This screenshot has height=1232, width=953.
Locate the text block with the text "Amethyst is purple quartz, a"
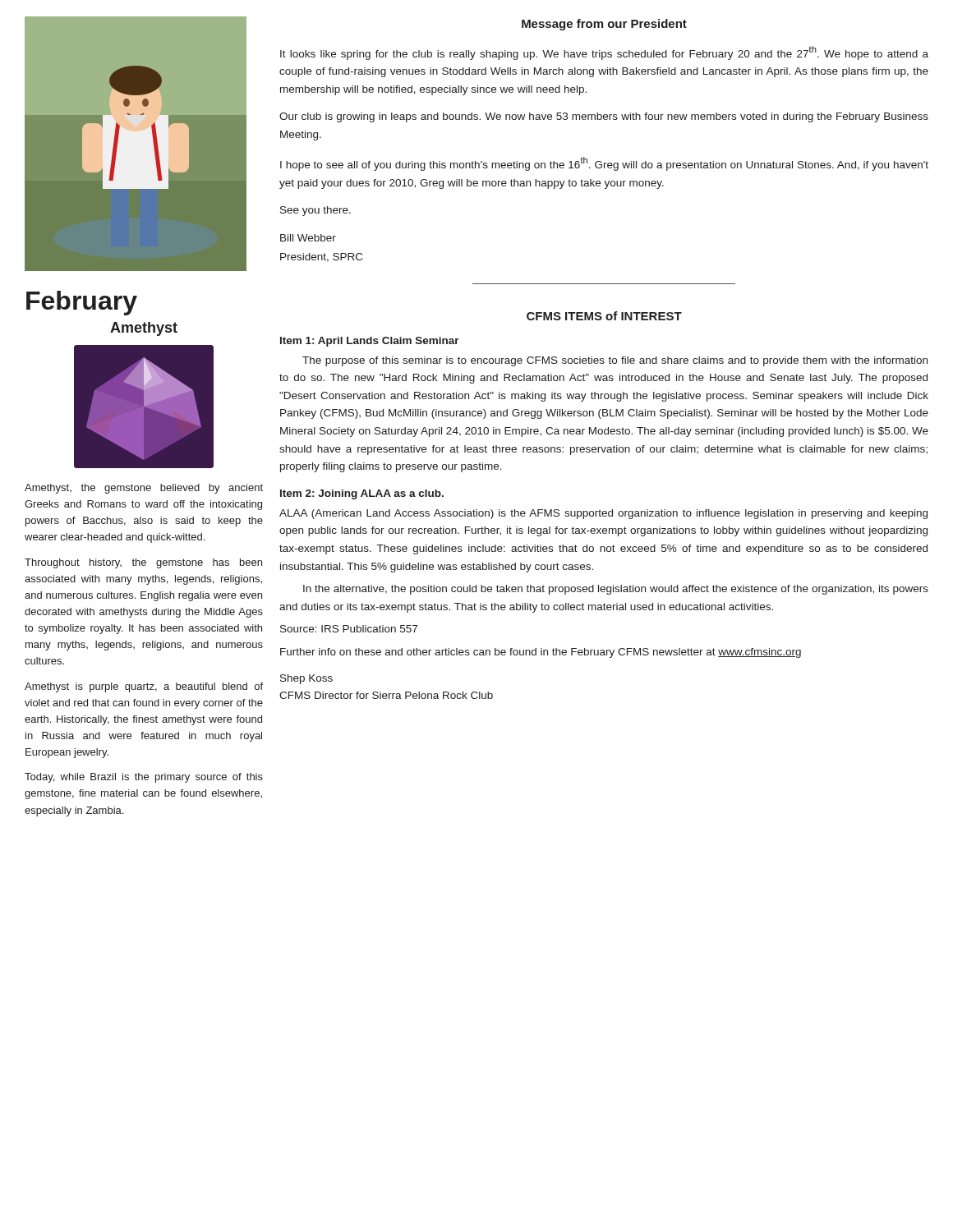coord(144,719)
